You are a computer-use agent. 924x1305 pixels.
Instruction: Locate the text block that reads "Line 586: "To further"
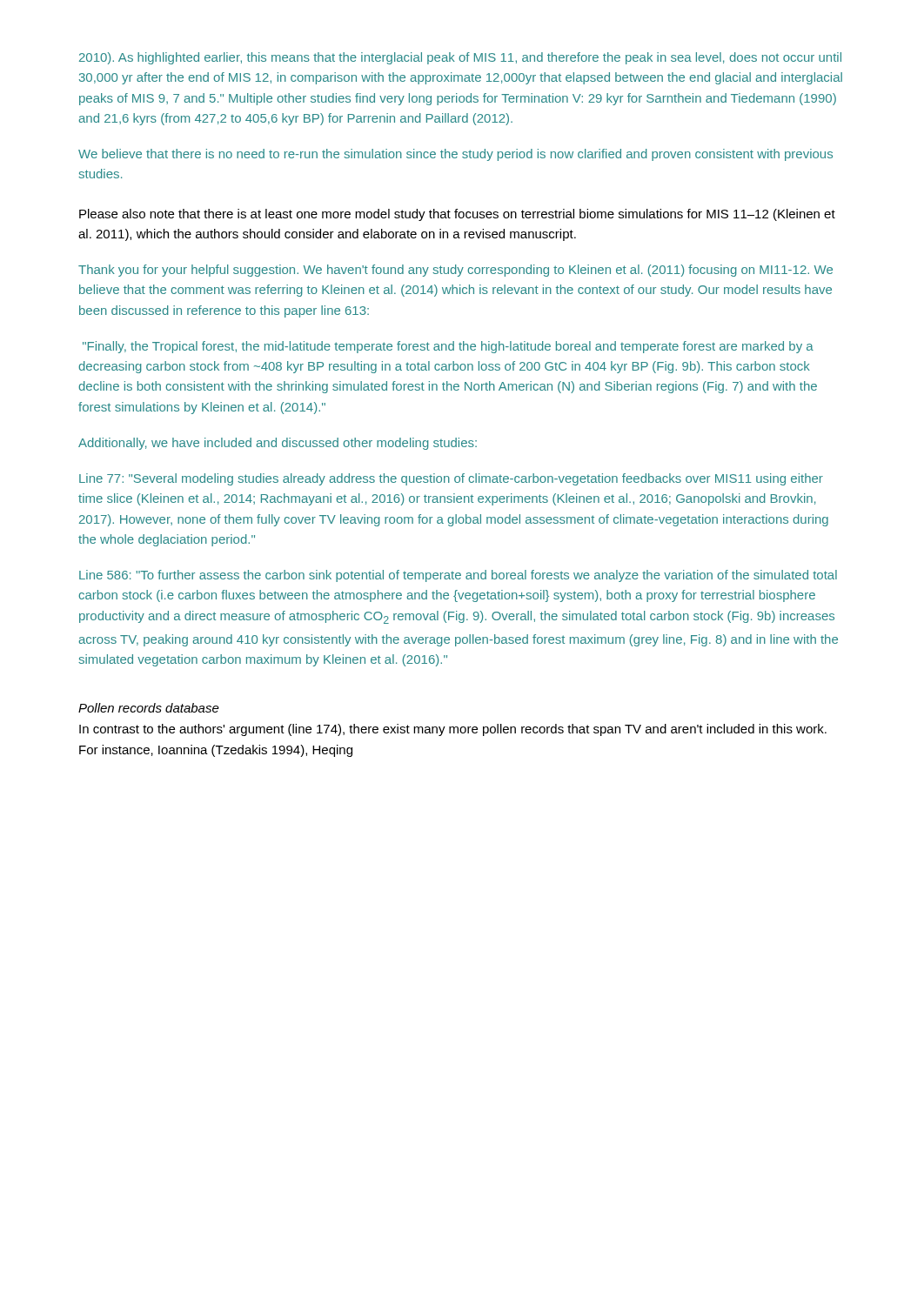458,617
